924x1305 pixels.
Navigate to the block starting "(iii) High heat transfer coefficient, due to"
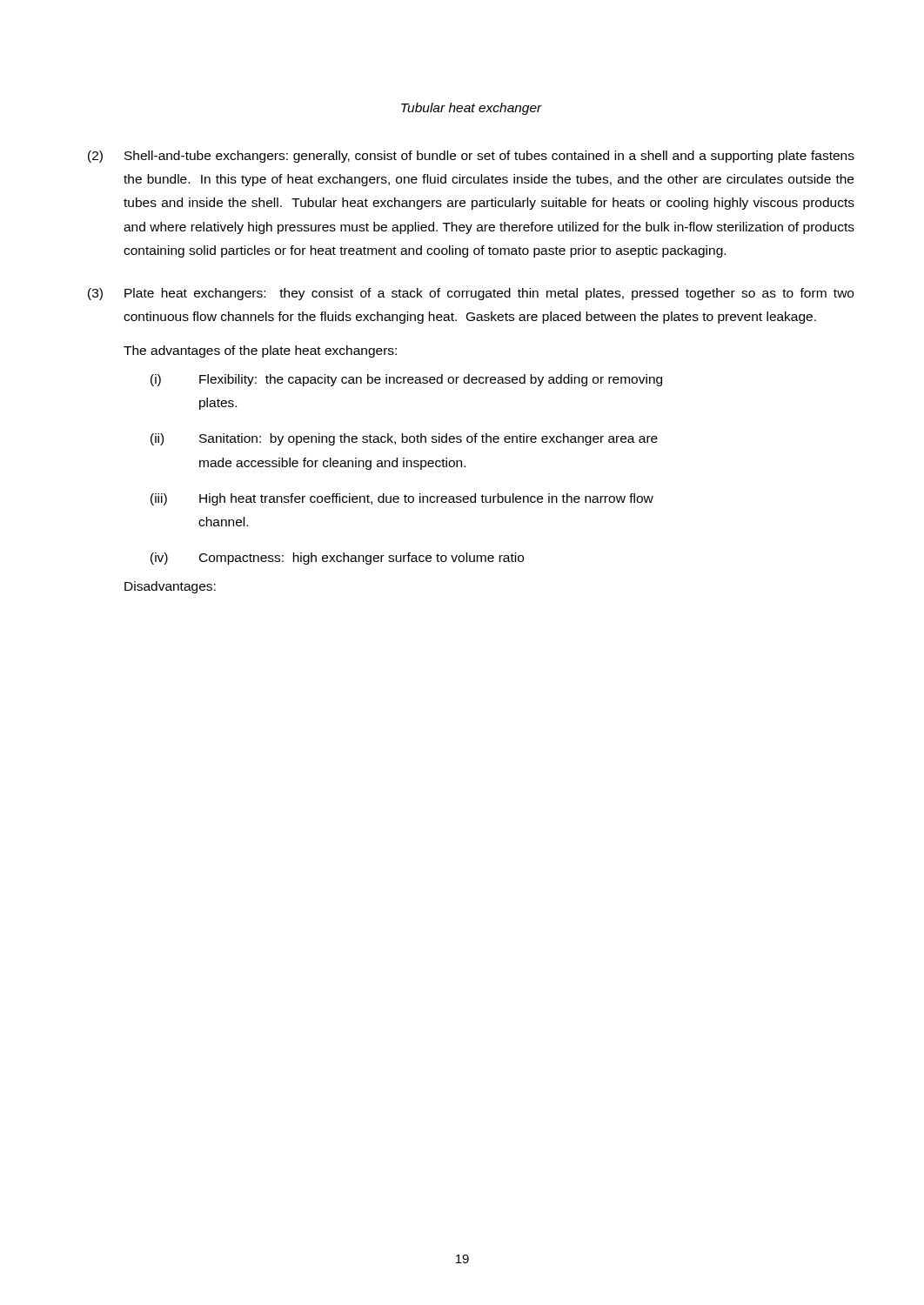(x=502, y=510)
